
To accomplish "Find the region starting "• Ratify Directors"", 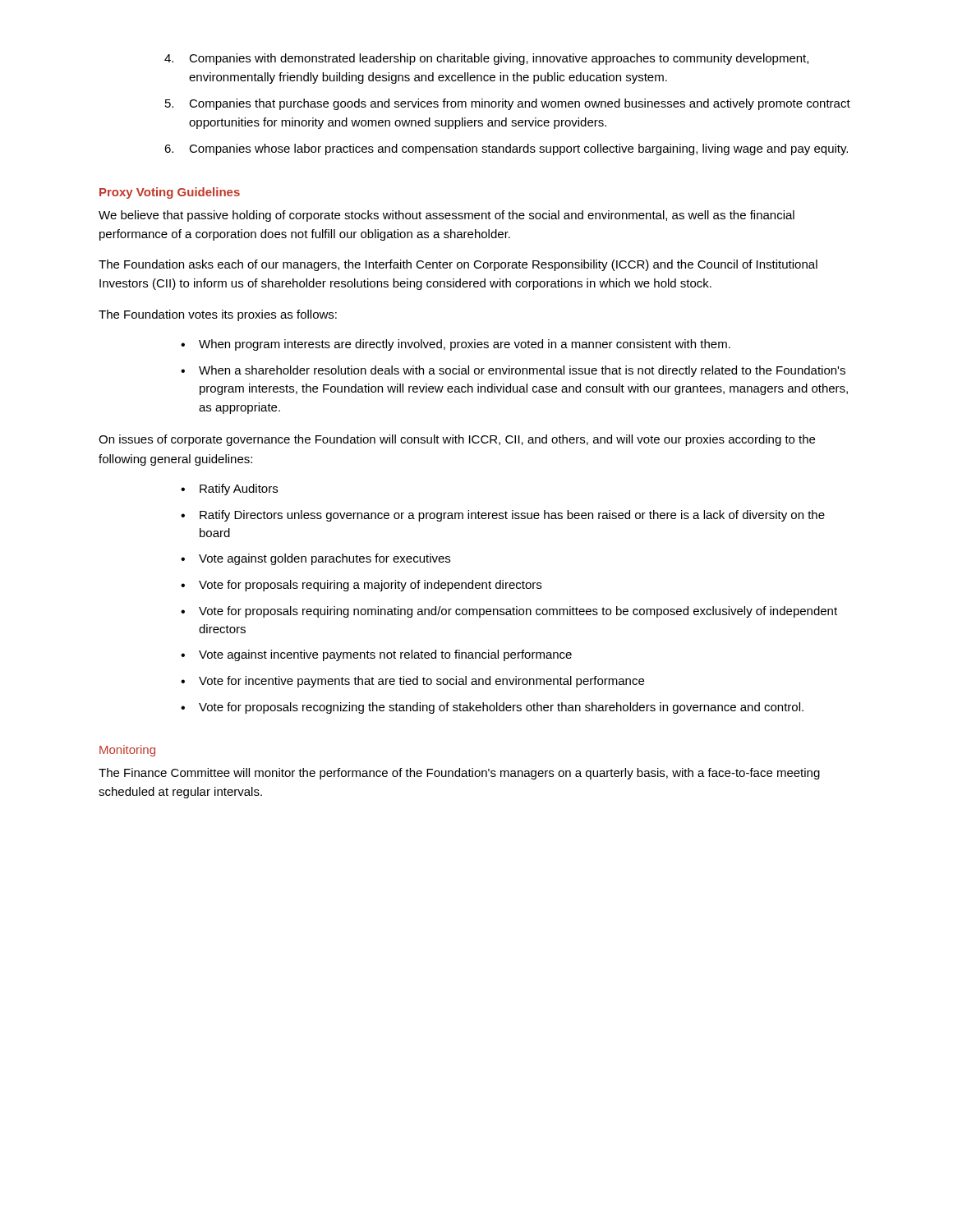I will [x=518, y=524].
